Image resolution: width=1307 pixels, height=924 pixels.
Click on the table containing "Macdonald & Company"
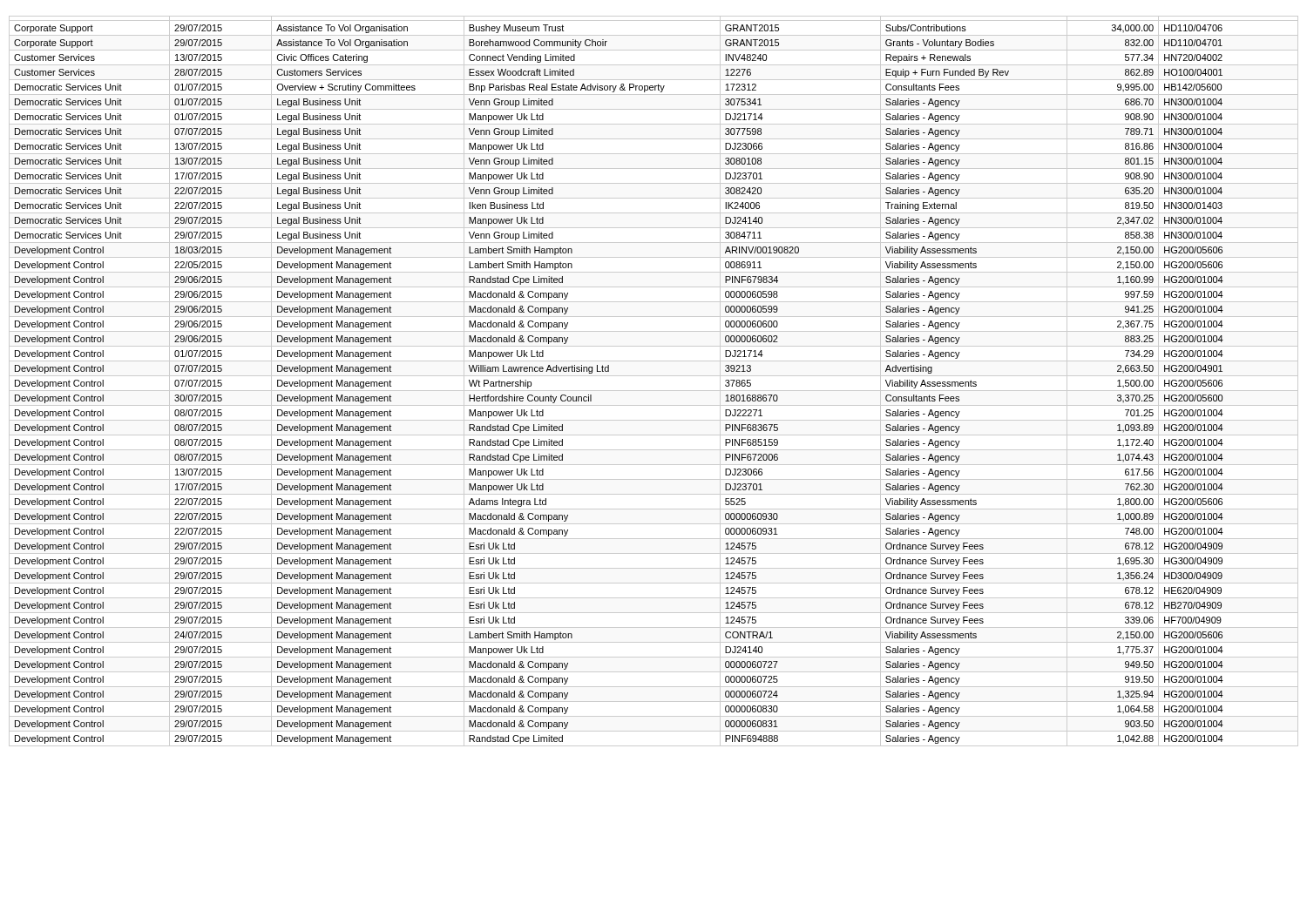click(654, 381)
